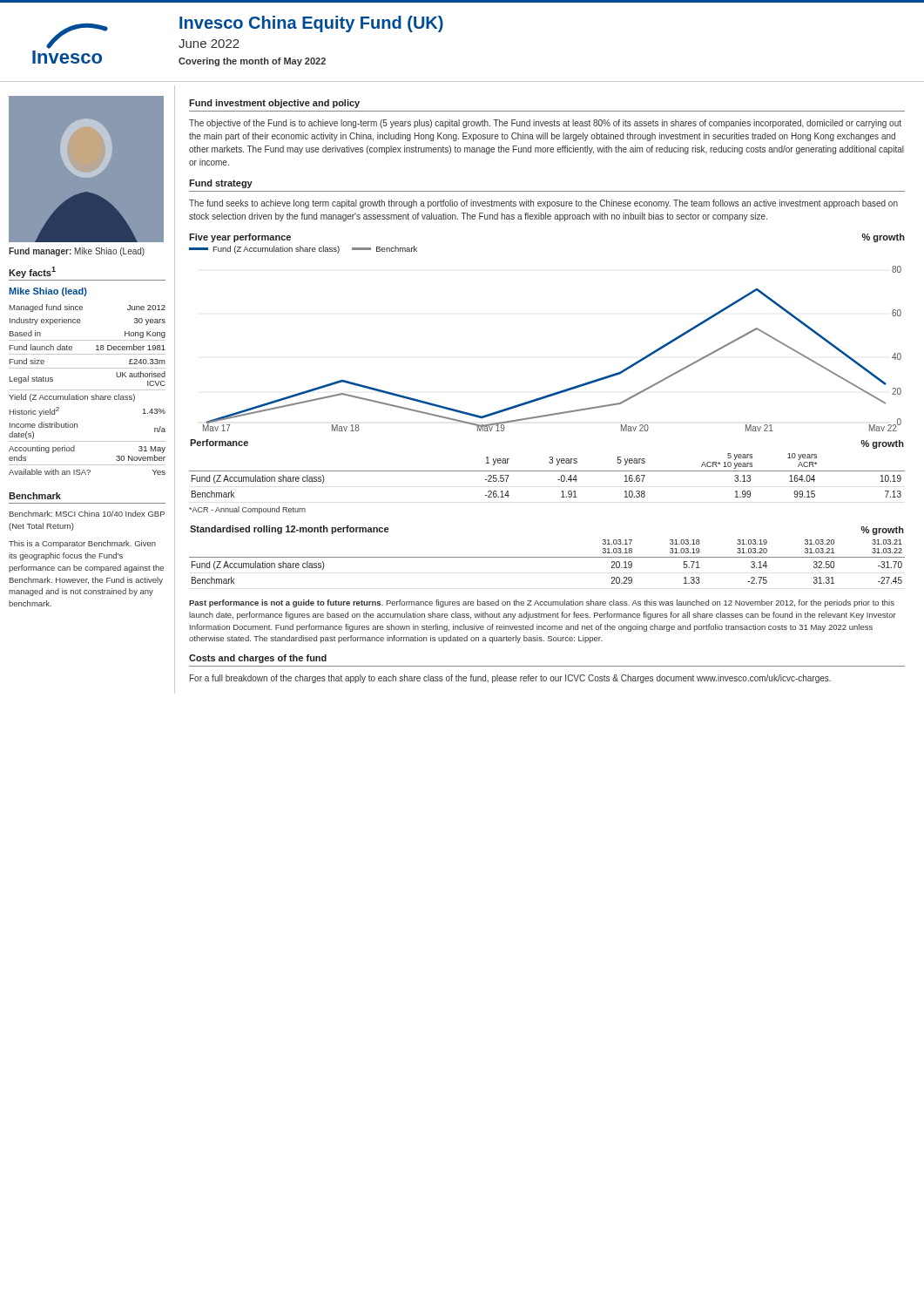924x1307 pixels.
Task: Select the region starting "This is a Comparator"
Action: [86, 574]
